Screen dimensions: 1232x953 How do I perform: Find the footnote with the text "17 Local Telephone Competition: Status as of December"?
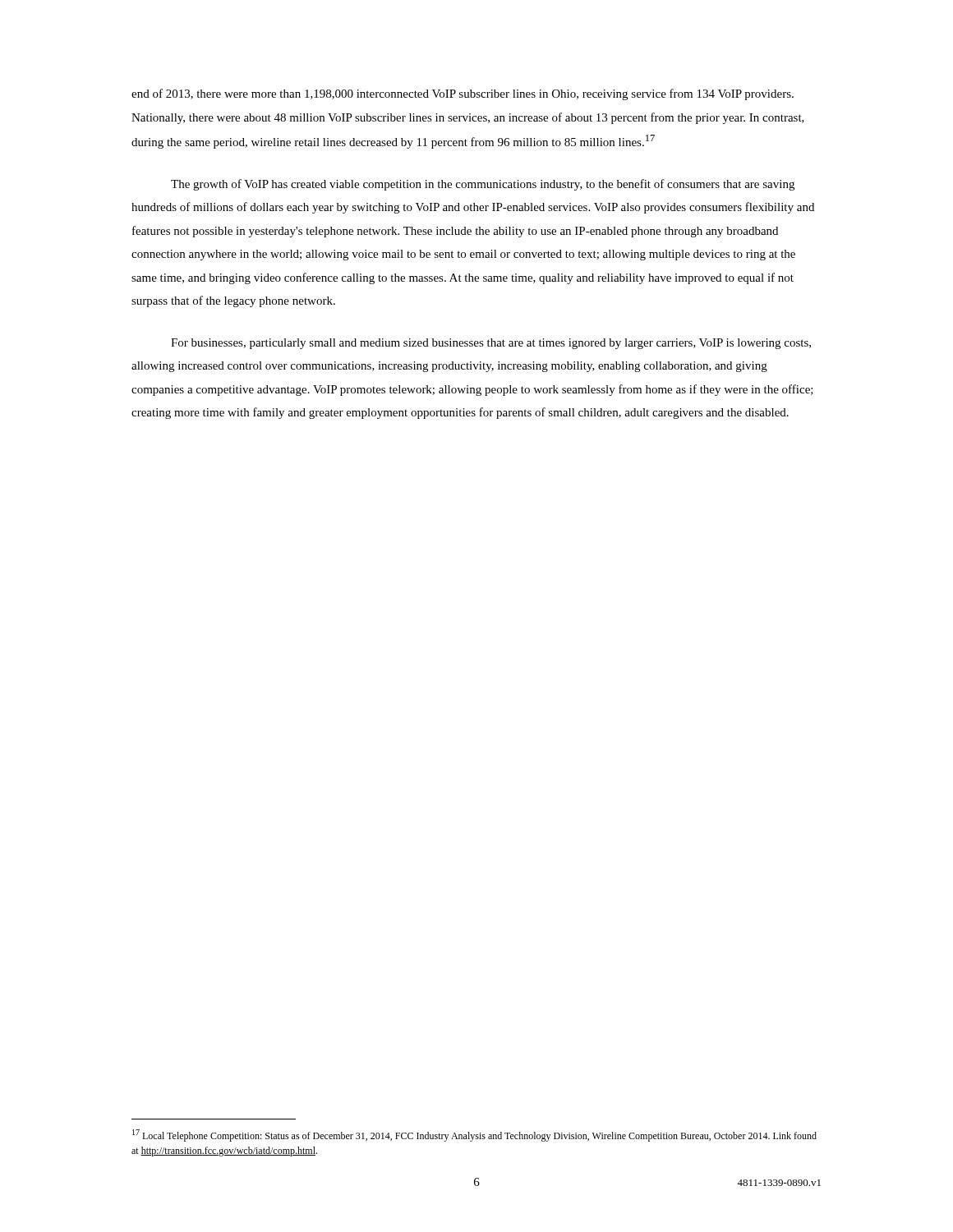click(474, 1142)
